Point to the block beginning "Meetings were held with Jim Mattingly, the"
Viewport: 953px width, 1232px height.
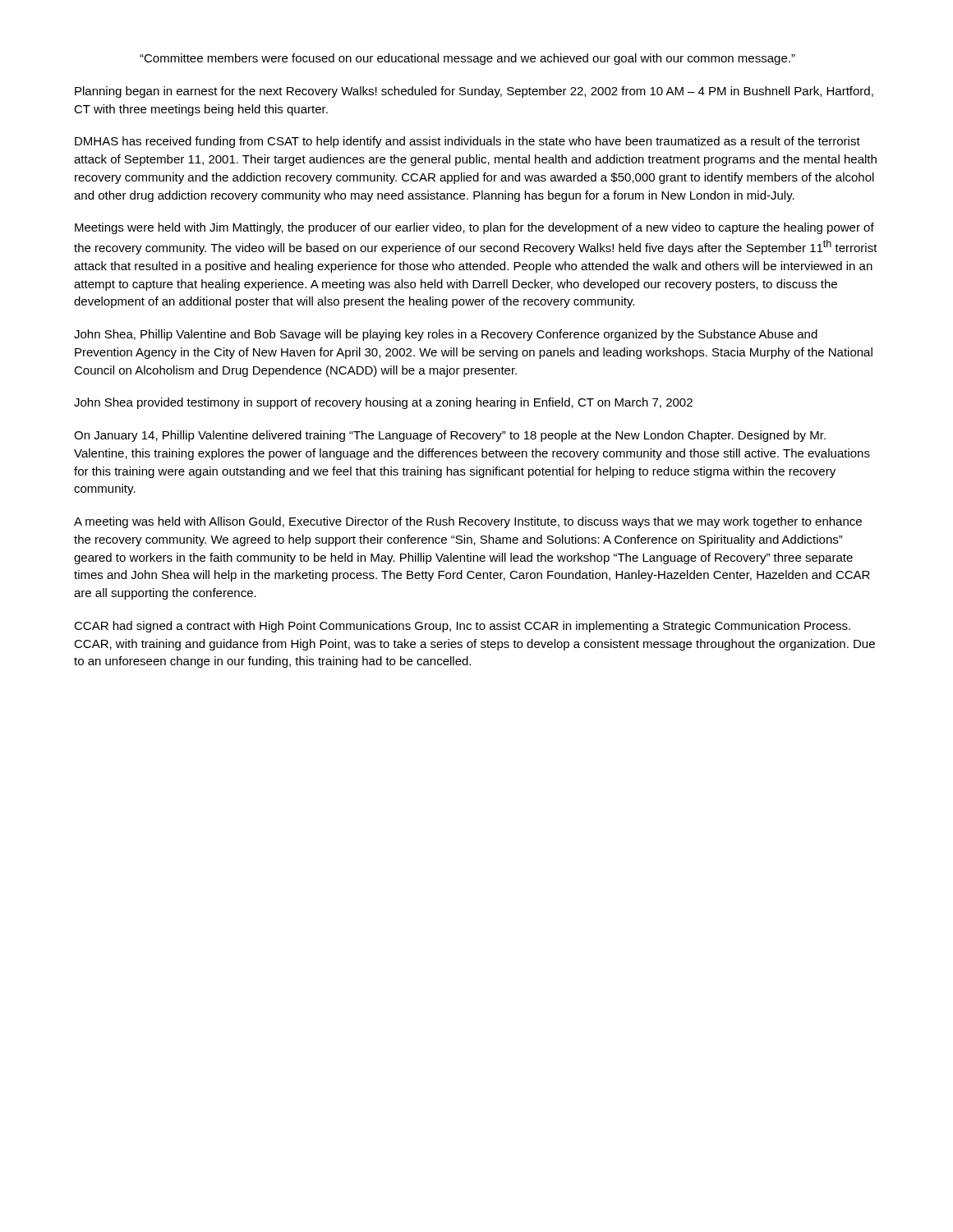(475, 264)
